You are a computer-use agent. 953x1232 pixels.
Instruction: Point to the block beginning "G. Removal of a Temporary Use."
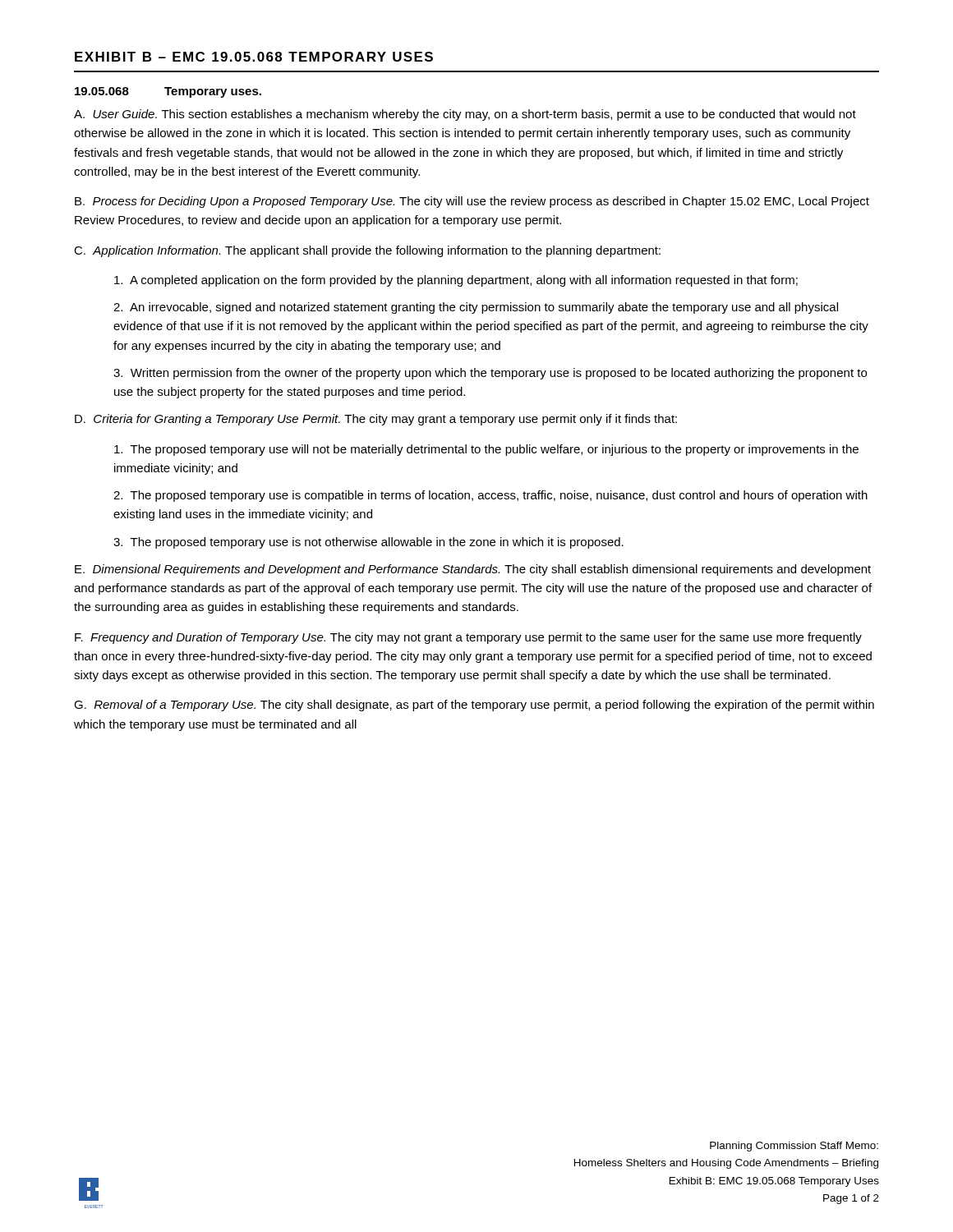click(474, 714)
